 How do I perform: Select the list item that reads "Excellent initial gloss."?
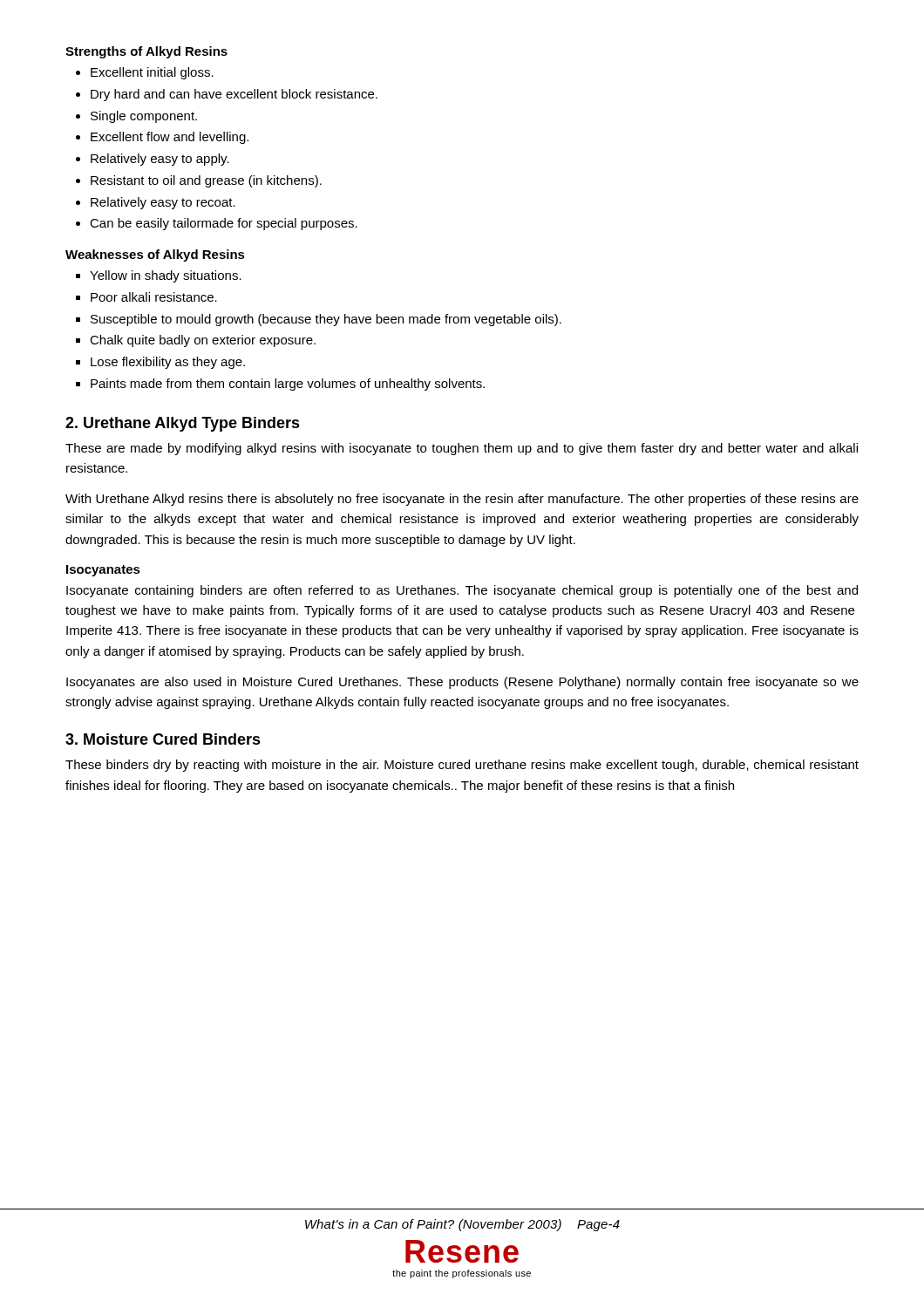152,72
